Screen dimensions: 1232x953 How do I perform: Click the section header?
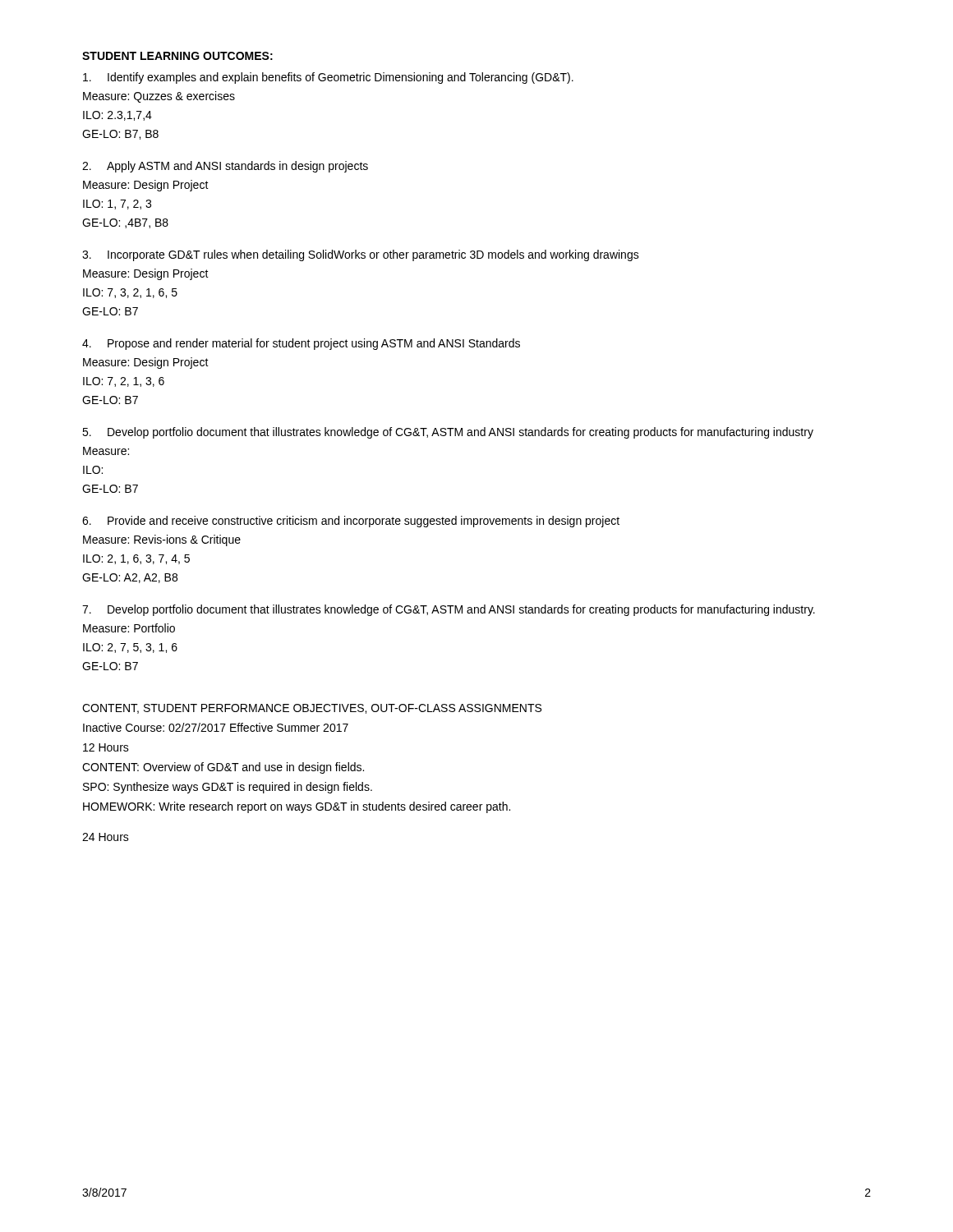[178, 56]
